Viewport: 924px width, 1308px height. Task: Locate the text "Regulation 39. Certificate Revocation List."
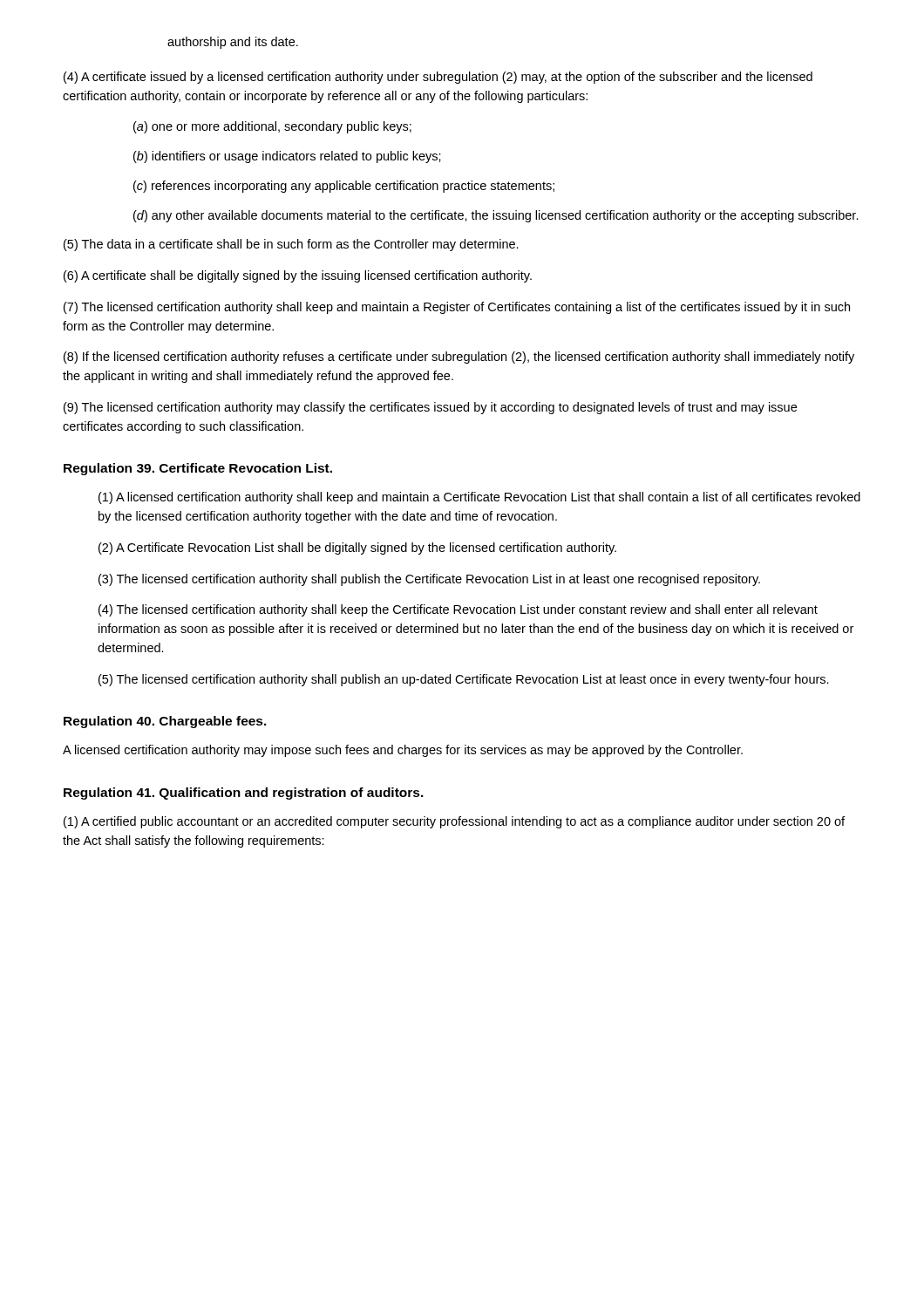198,468
